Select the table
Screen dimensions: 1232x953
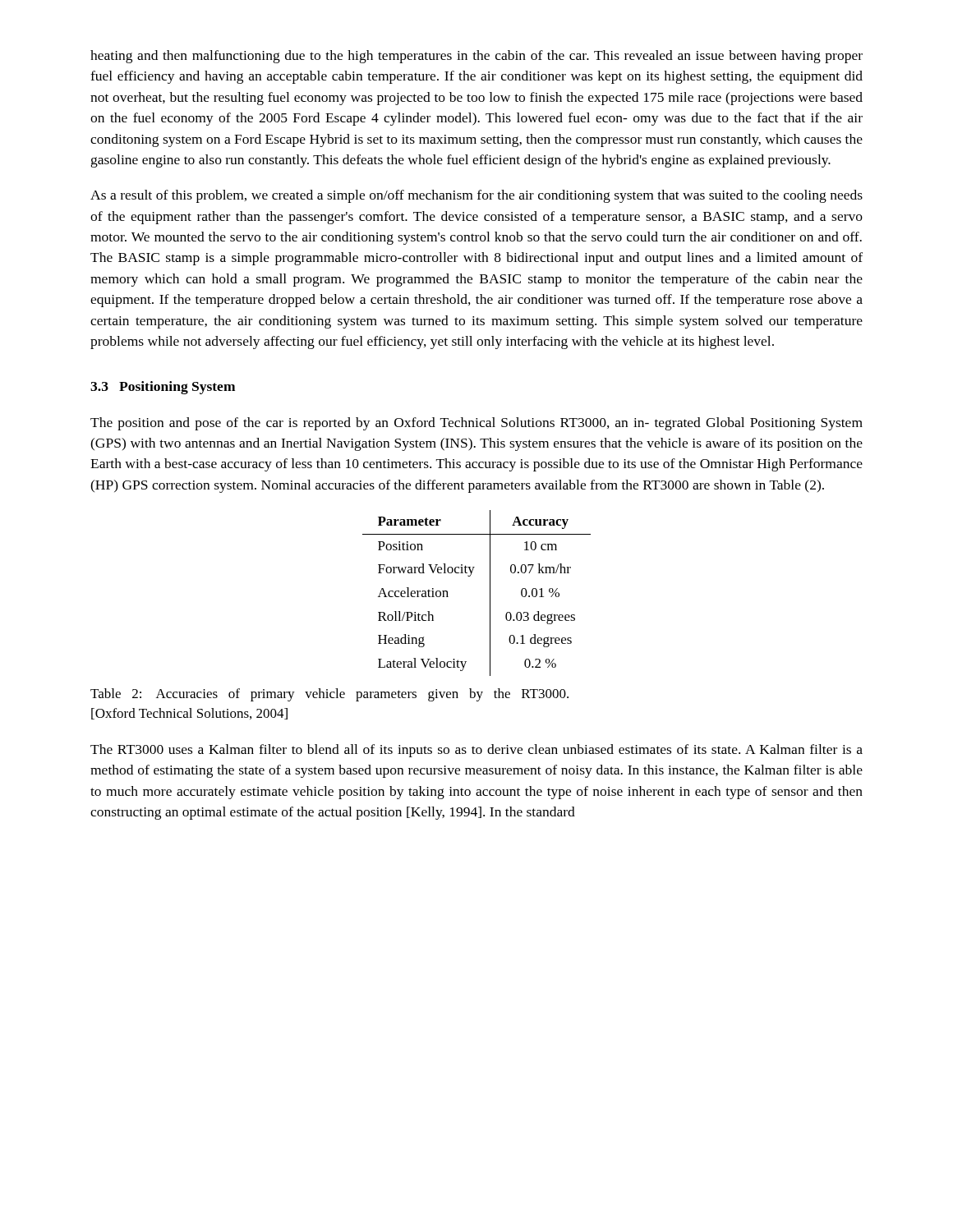(x=476, y=593)
